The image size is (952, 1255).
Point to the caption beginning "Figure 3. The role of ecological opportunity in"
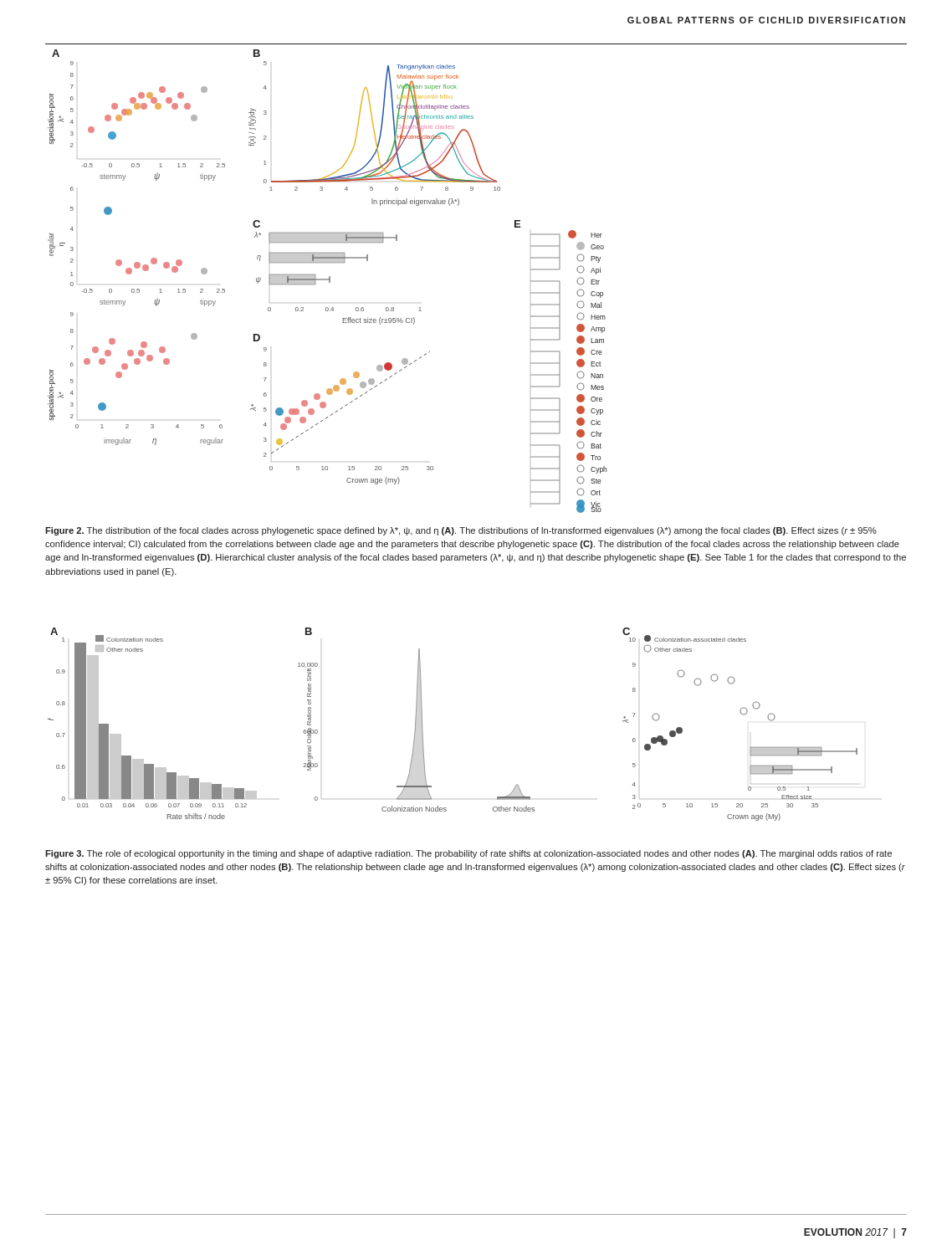(x=475, y=867)
